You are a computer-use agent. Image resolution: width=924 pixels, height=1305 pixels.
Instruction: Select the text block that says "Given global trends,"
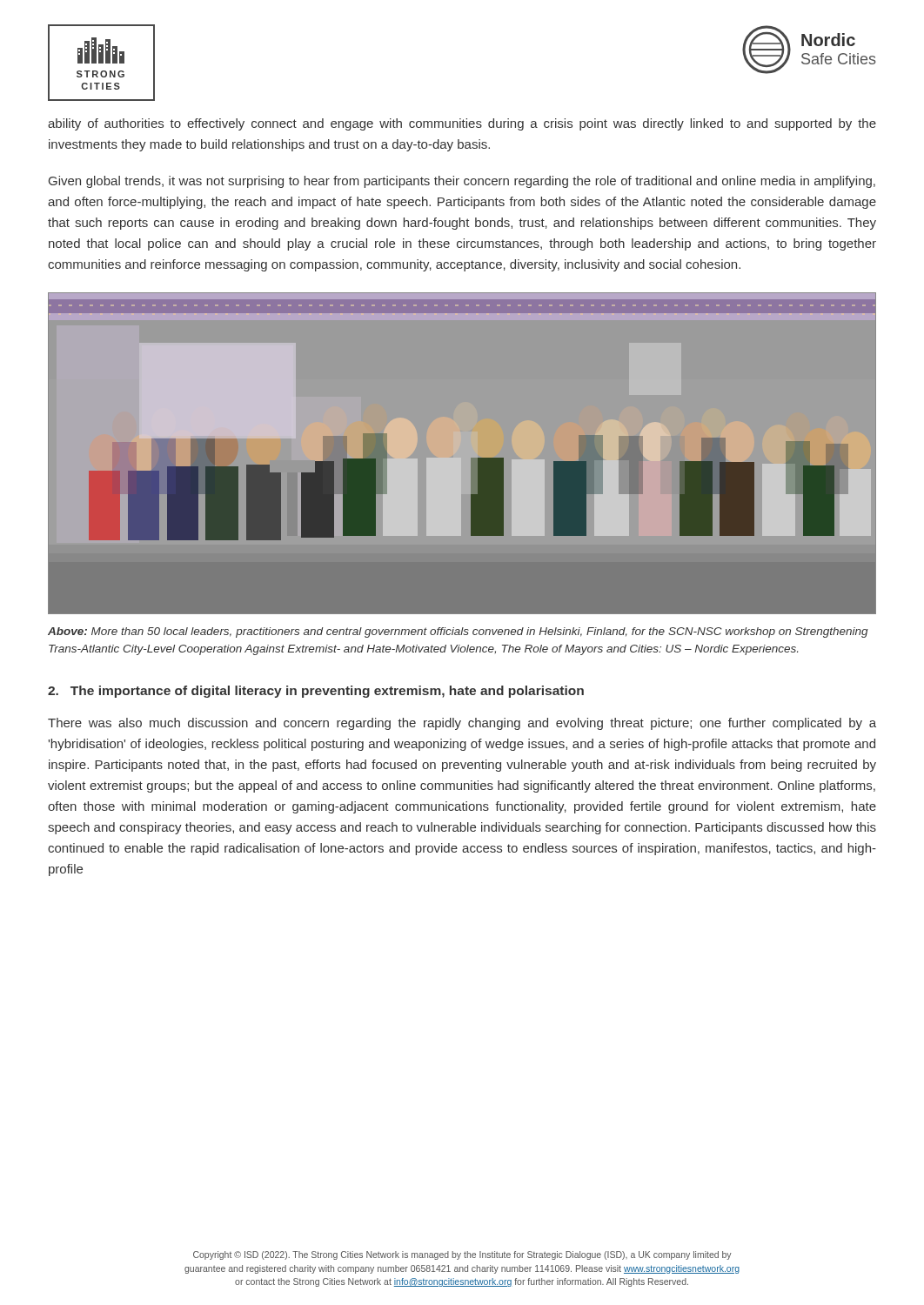tap(462, 222)
